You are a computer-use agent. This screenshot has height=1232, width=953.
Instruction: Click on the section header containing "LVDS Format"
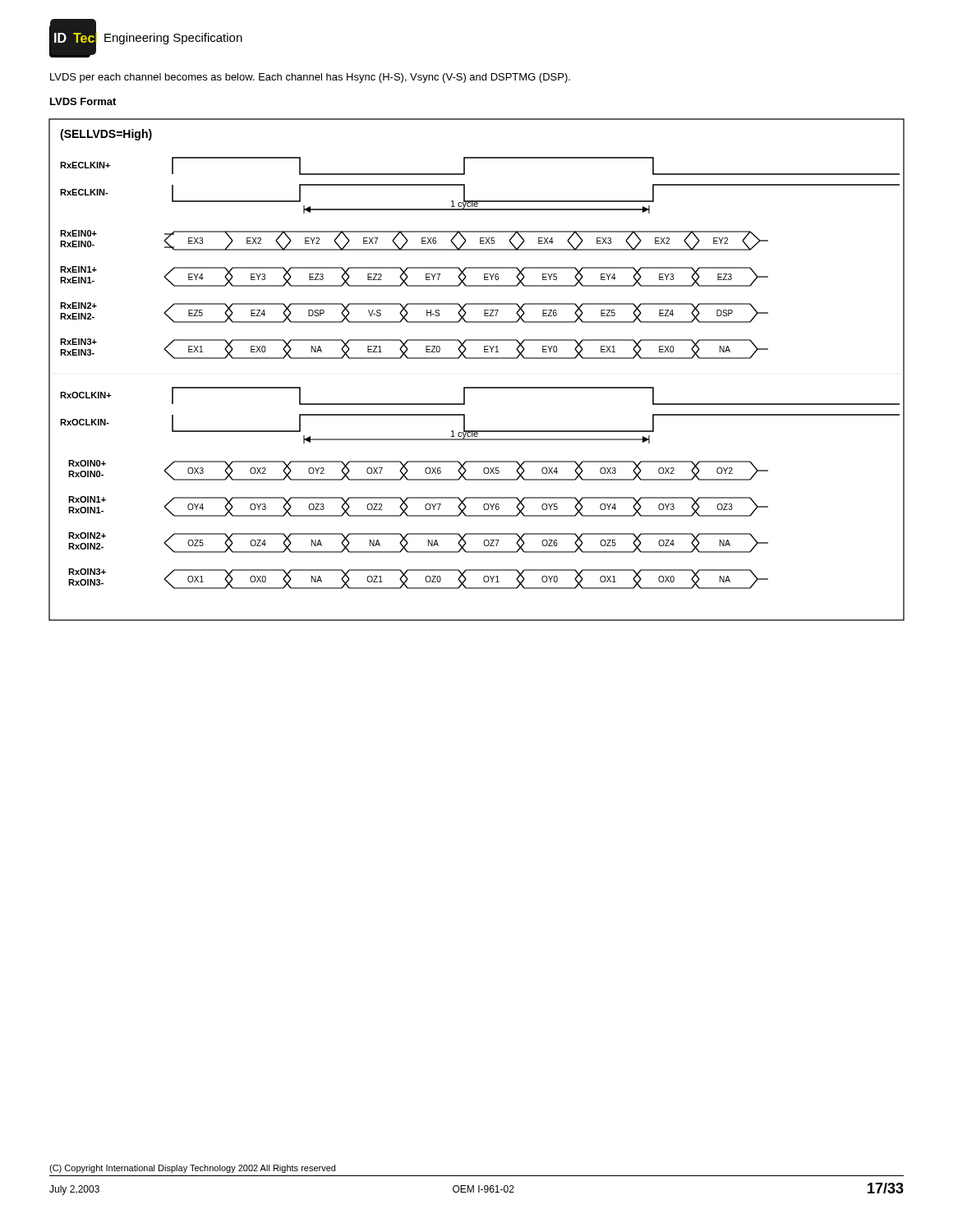pos(83,101)
